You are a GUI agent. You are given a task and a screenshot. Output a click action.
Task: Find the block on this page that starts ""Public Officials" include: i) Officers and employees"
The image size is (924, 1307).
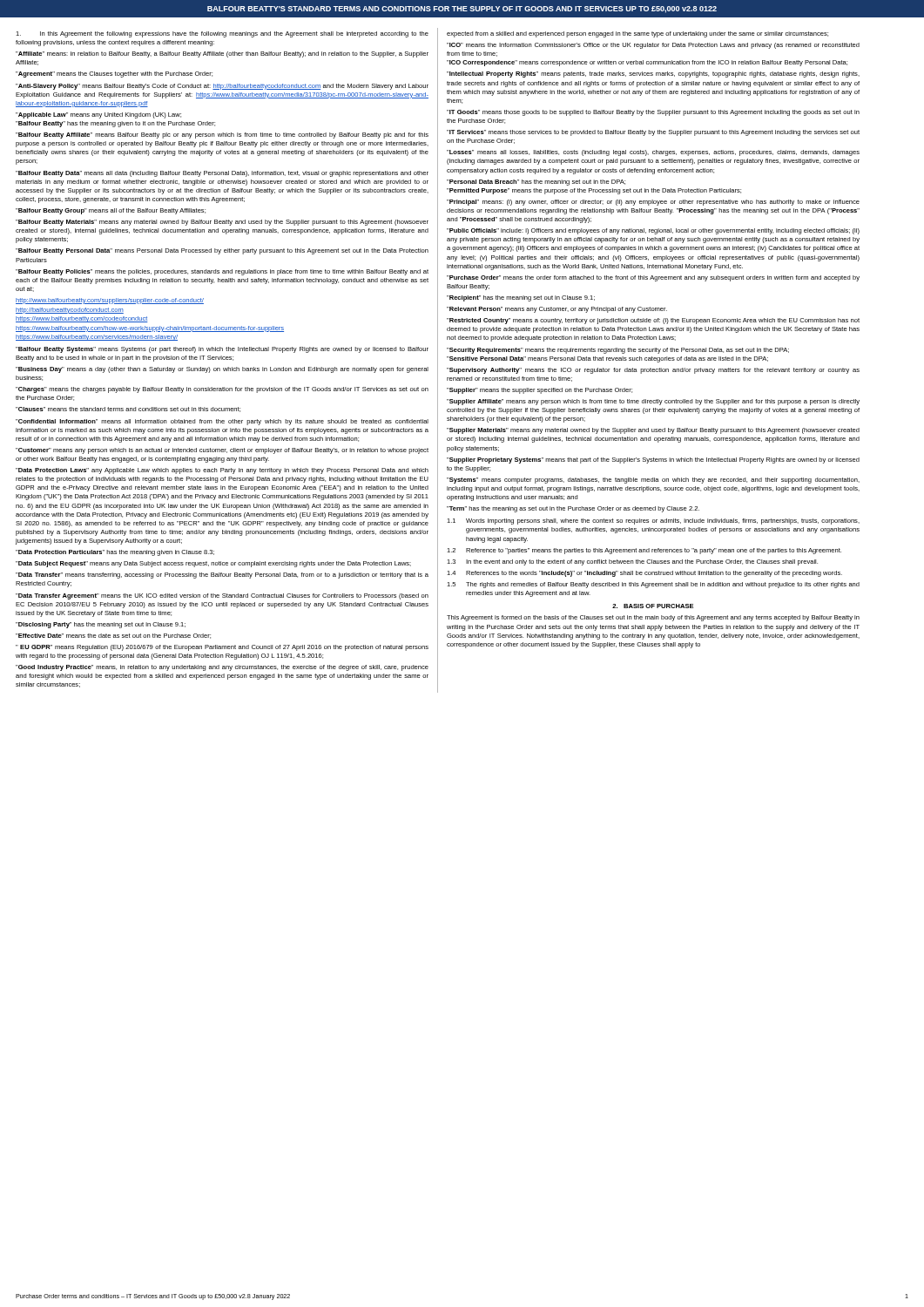coord(653,248)
